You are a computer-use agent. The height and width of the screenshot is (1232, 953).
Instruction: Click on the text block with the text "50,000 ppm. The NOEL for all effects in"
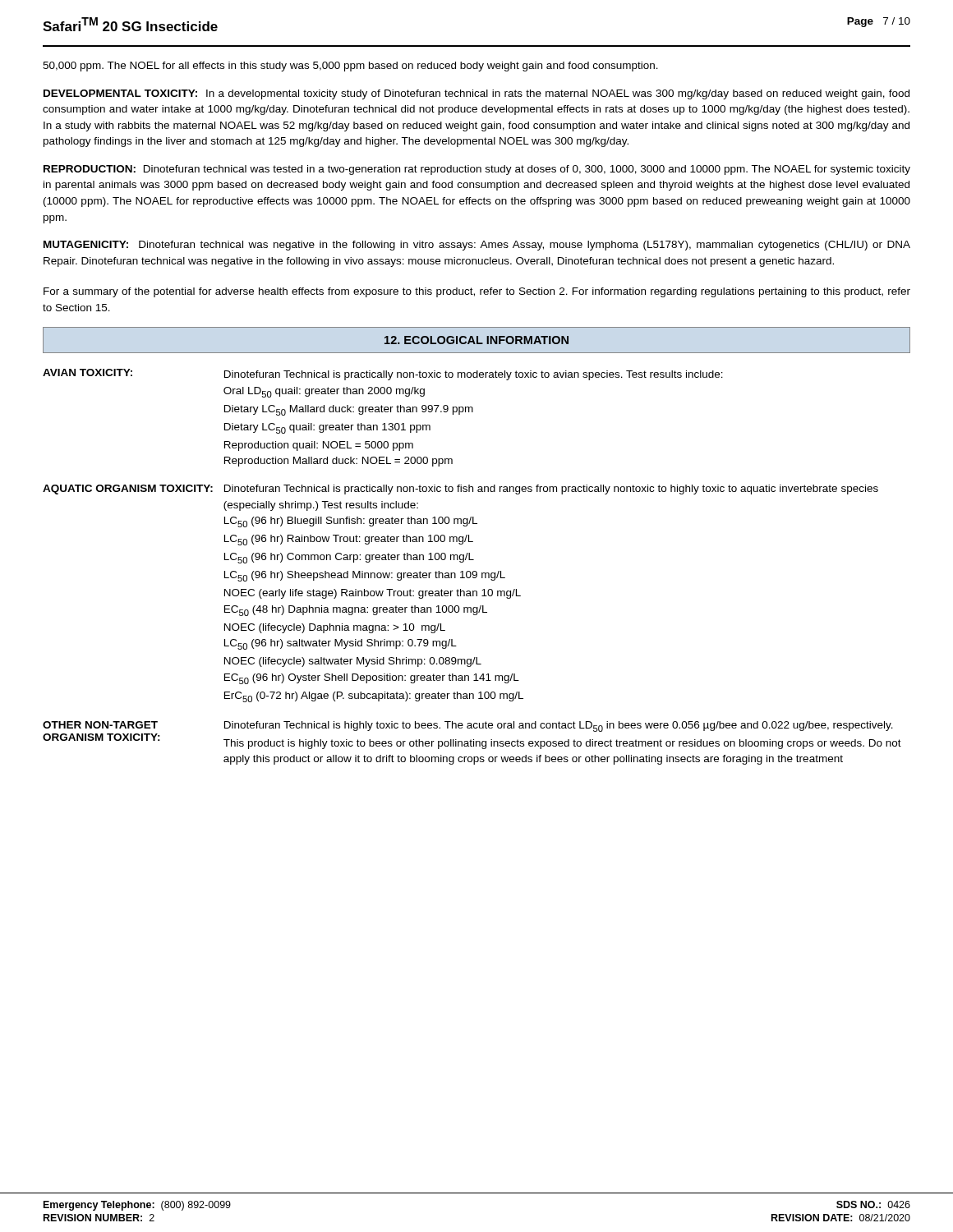pos(351,65)
